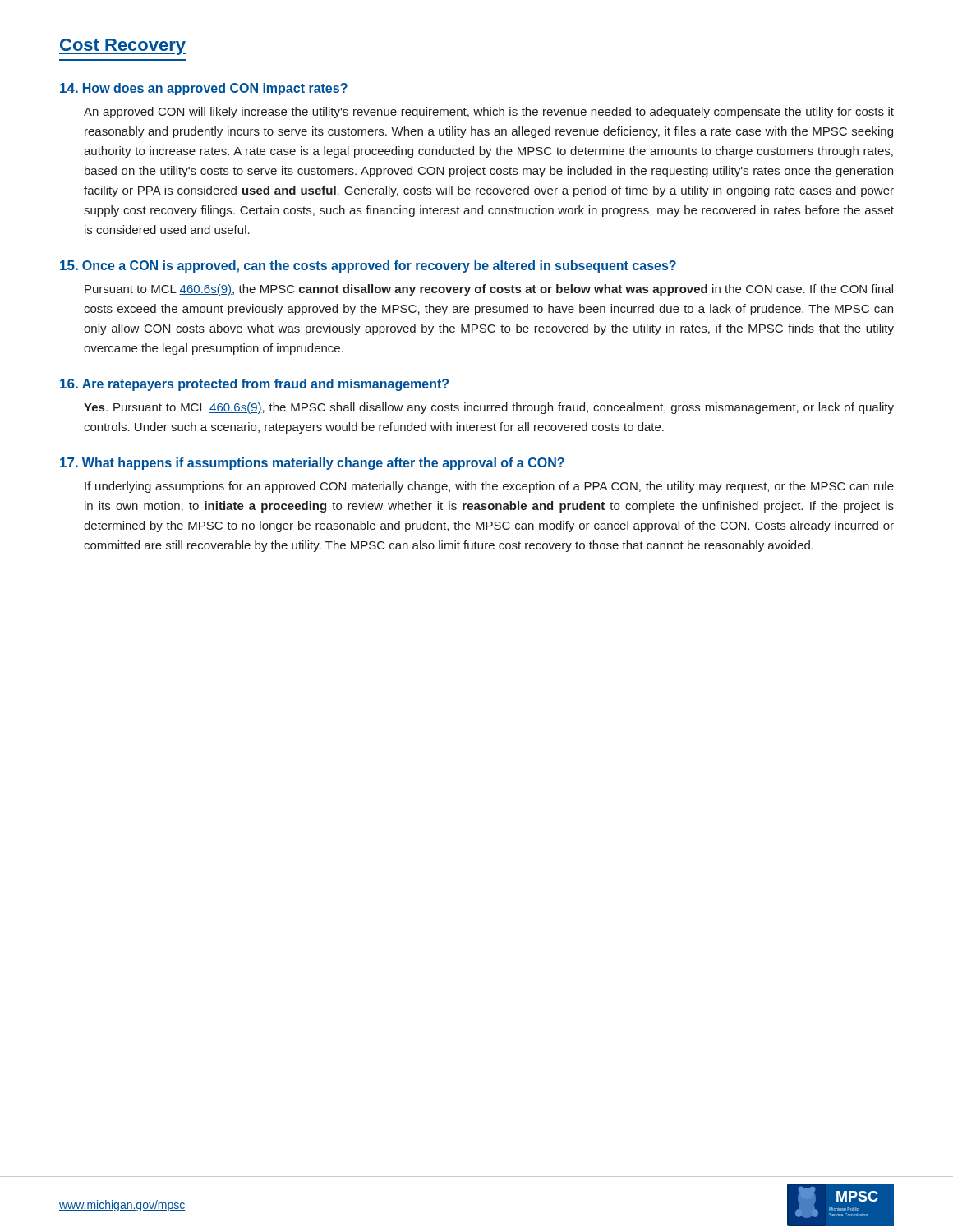Locate the text block that says "Yes. Pursuant to MCL 460.6s(9),"
The height and width of the screenshot is (1232, 953).
coord(489,417)
